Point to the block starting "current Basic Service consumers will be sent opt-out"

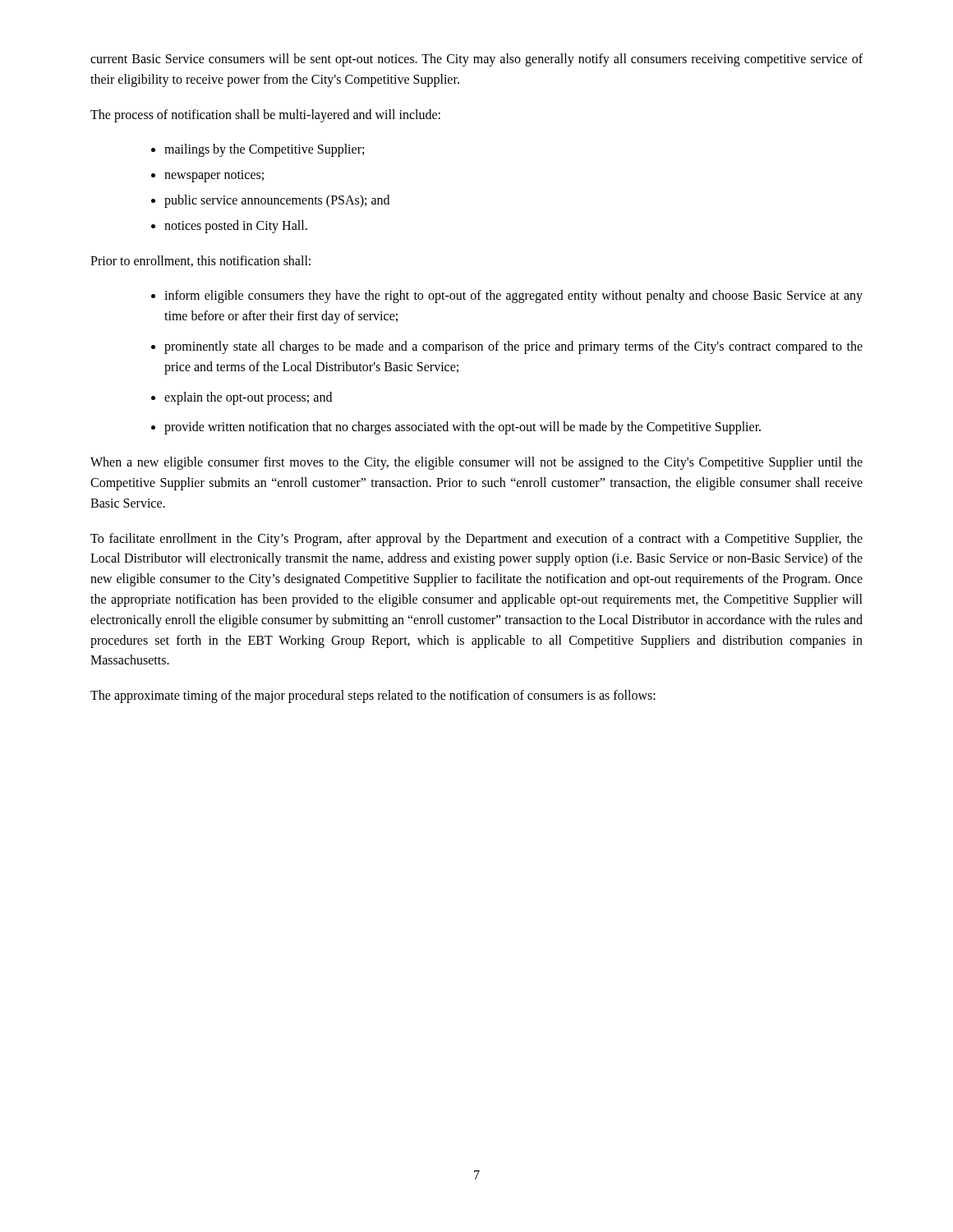(x=476, y=69)
